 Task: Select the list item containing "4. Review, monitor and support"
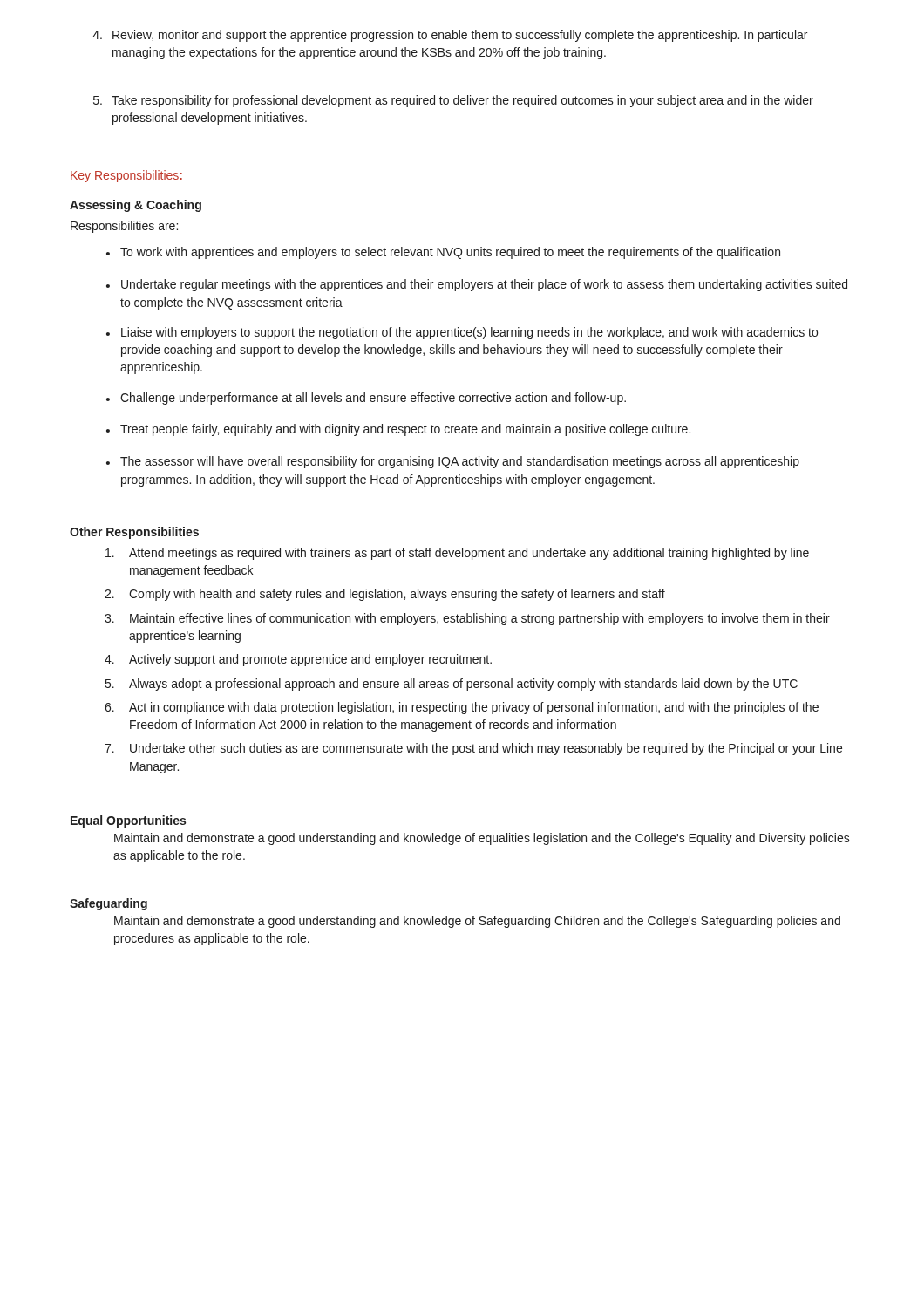click(x=462, y=44)
